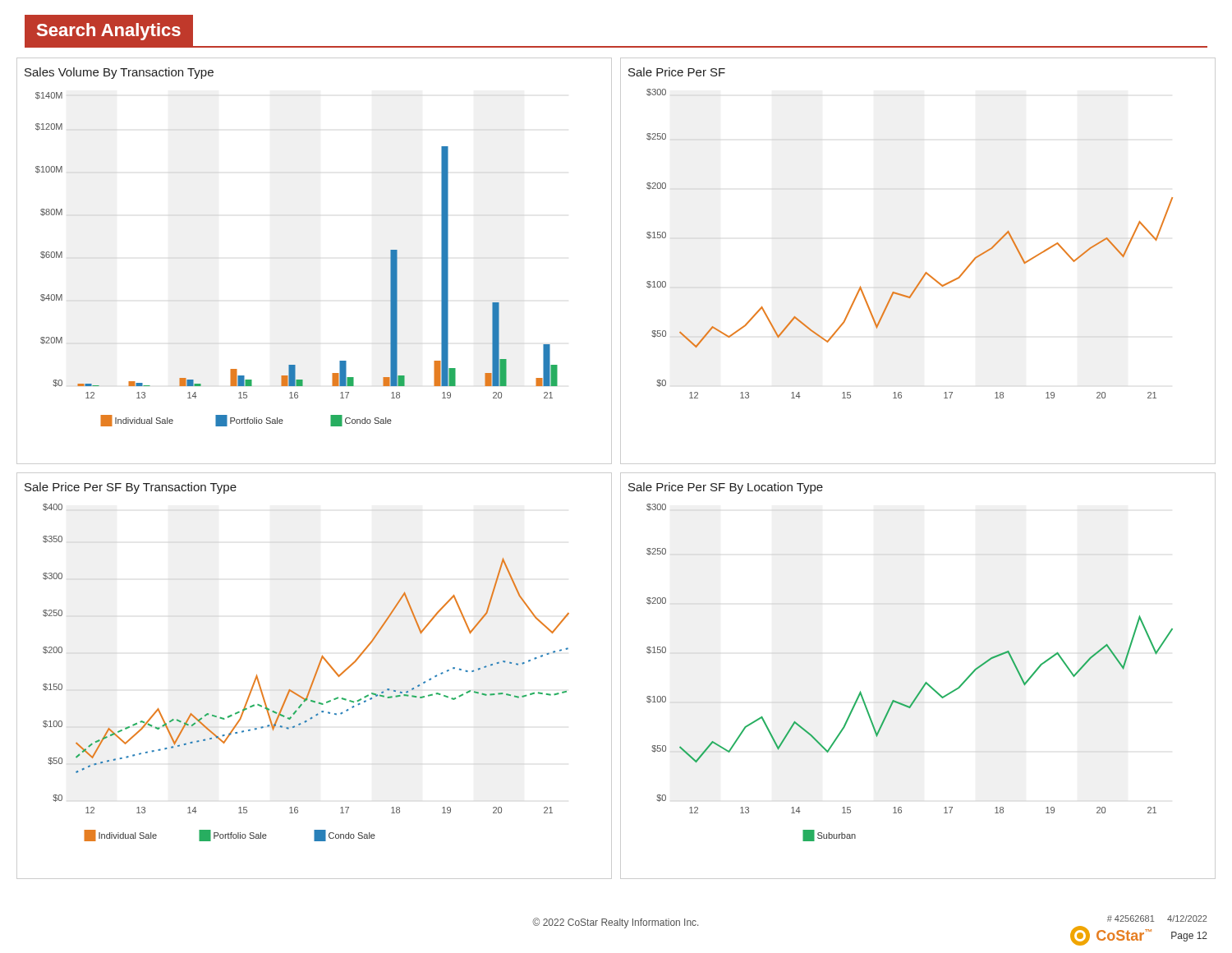This screenshot has width=1232, height=953.
Task: Select the text block starting "Search Analytics"
Action: [616, 31]
